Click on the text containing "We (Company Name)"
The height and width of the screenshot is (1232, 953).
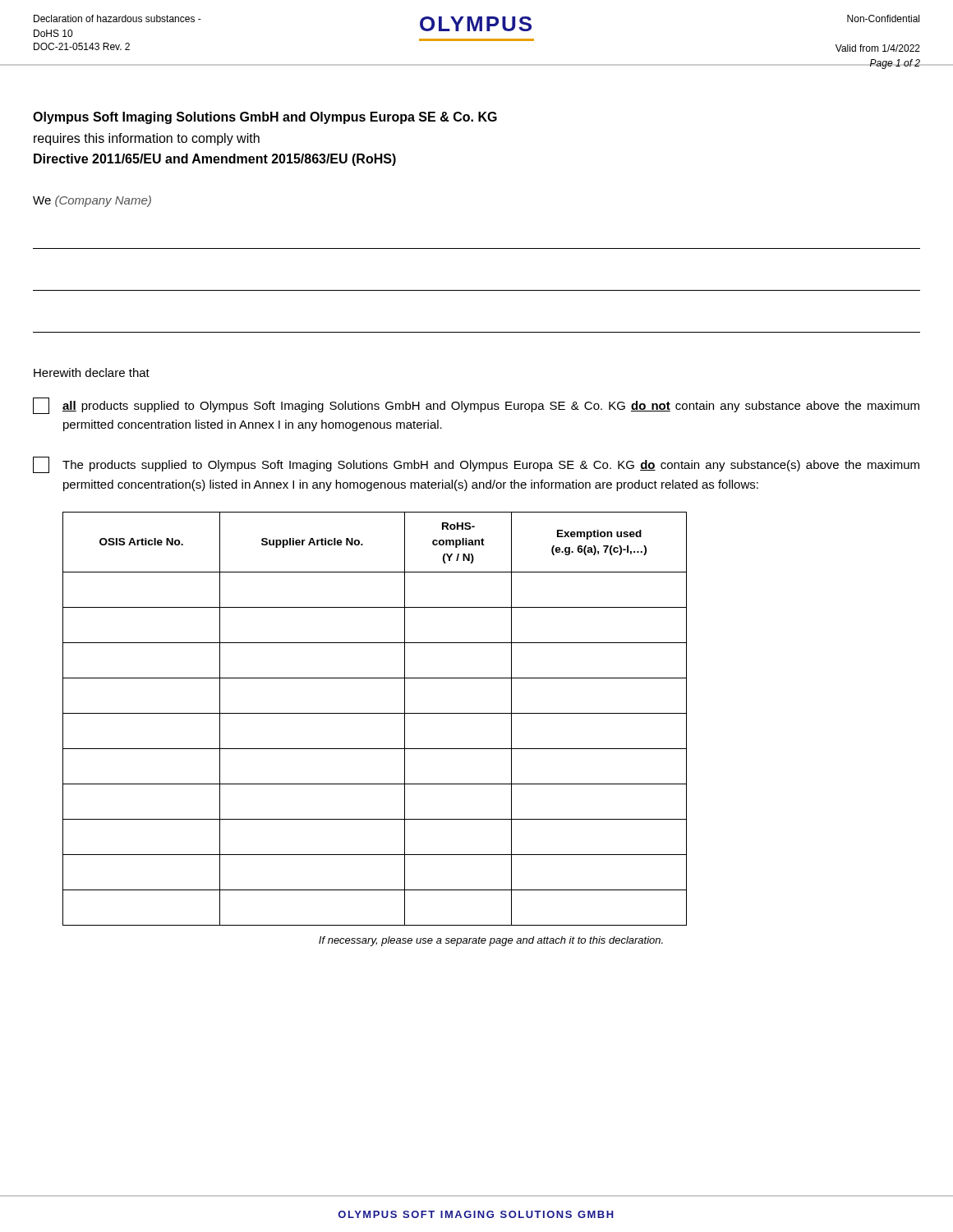92,200
